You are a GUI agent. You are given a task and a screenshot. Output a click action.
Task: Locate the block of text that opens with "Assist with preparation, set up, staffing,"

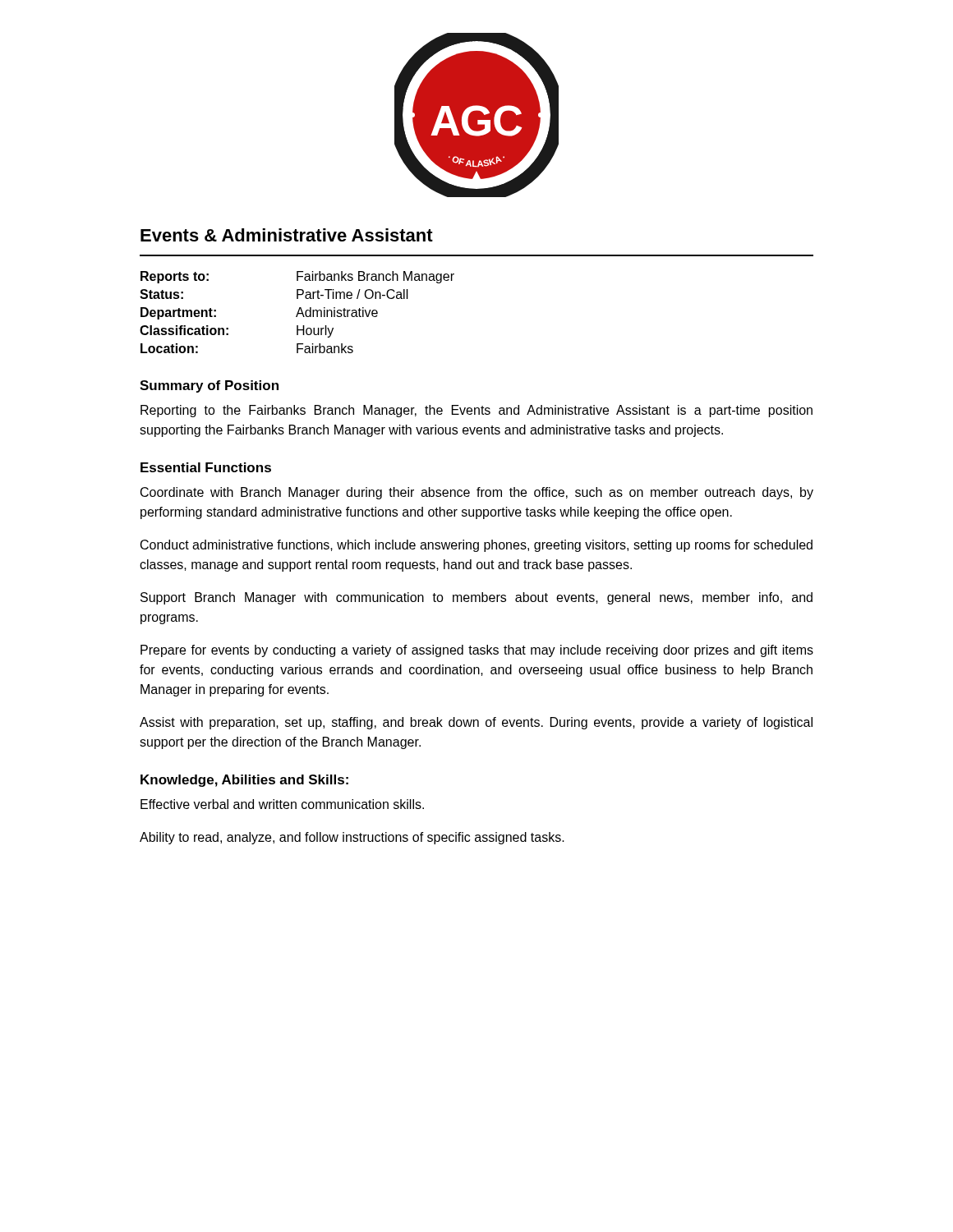click(x=476, y=732)
